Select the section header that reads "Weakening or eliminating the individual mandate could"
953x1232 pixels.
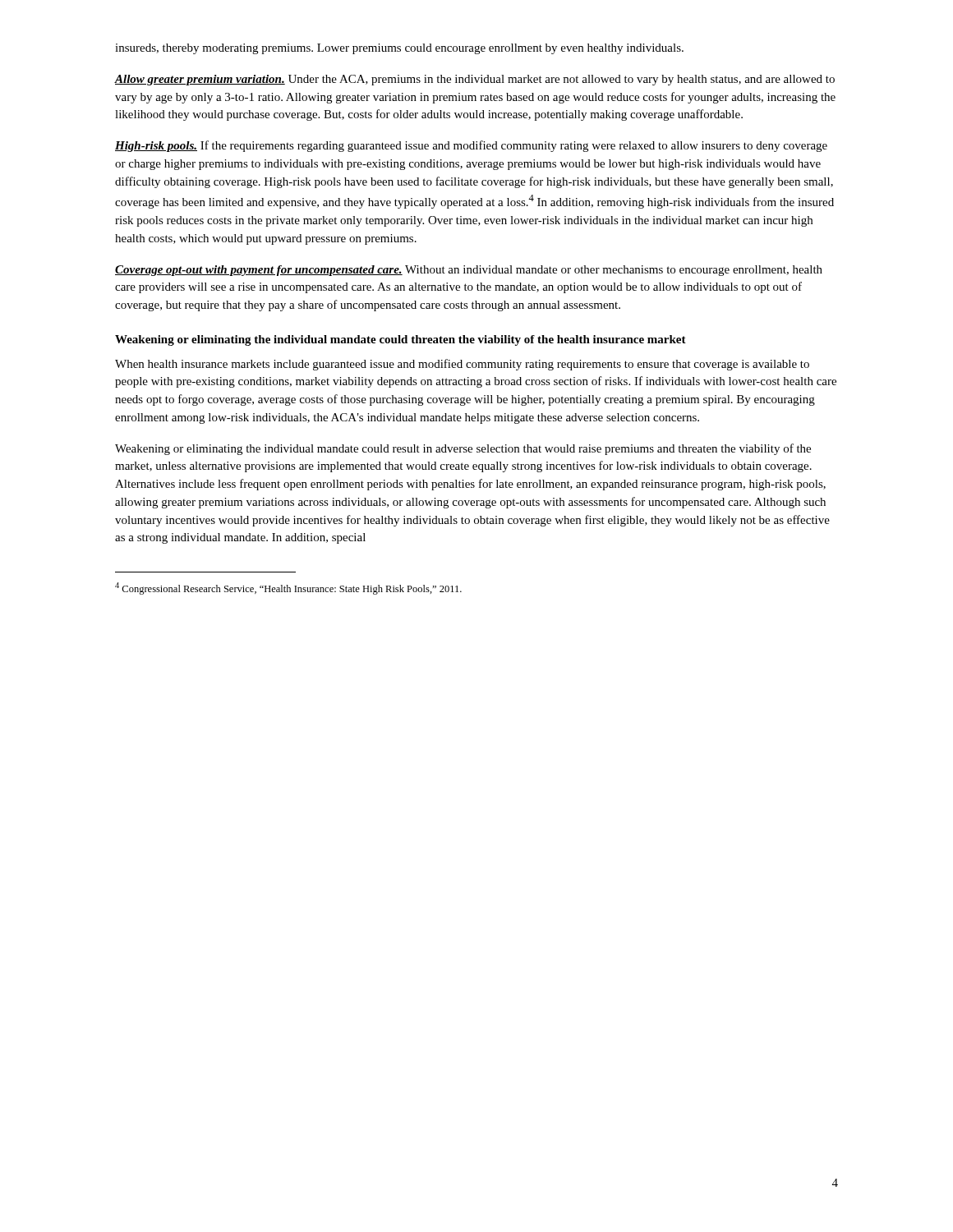400,339
